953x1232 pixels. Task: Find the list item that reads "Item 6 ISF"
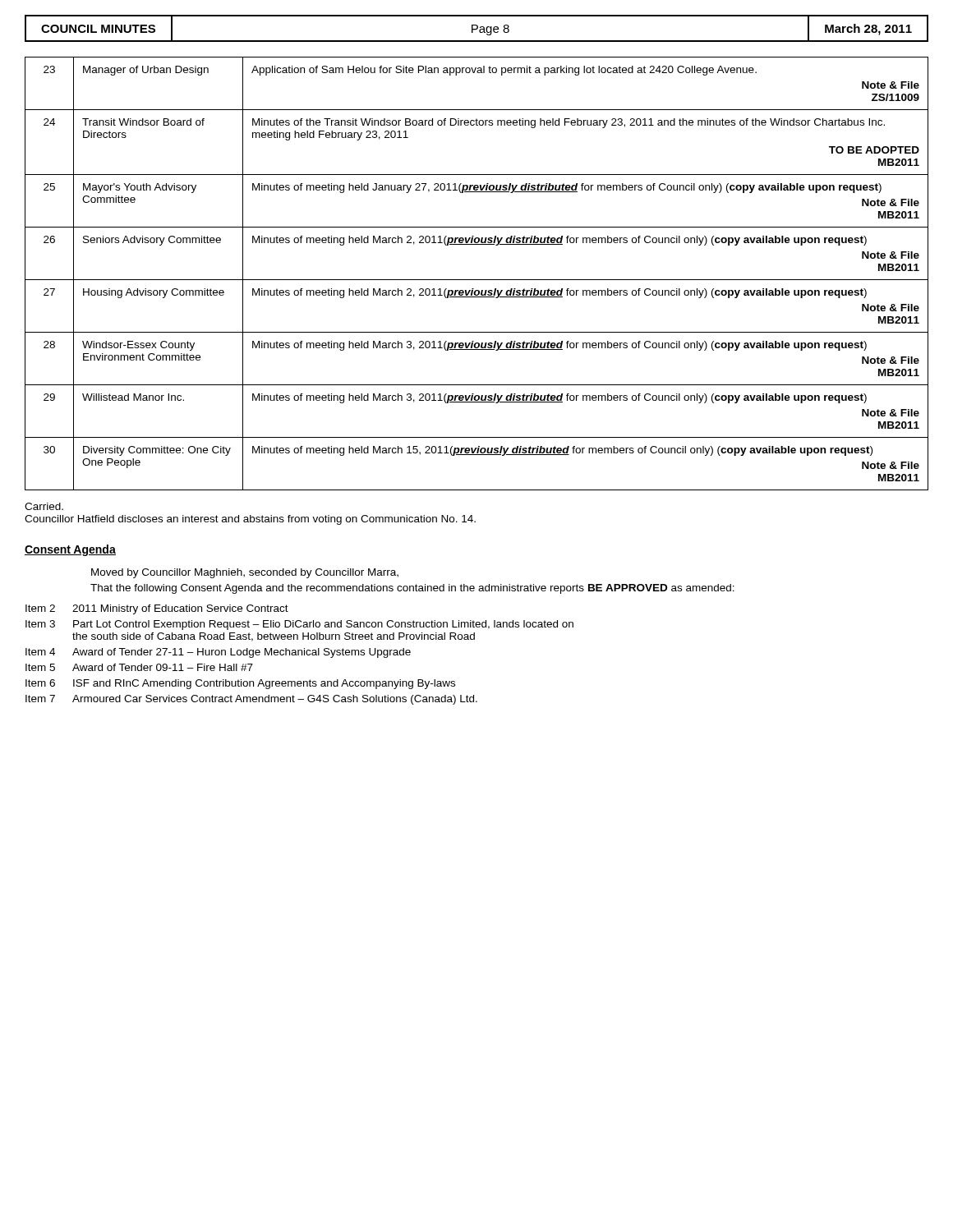coord(240,683)
